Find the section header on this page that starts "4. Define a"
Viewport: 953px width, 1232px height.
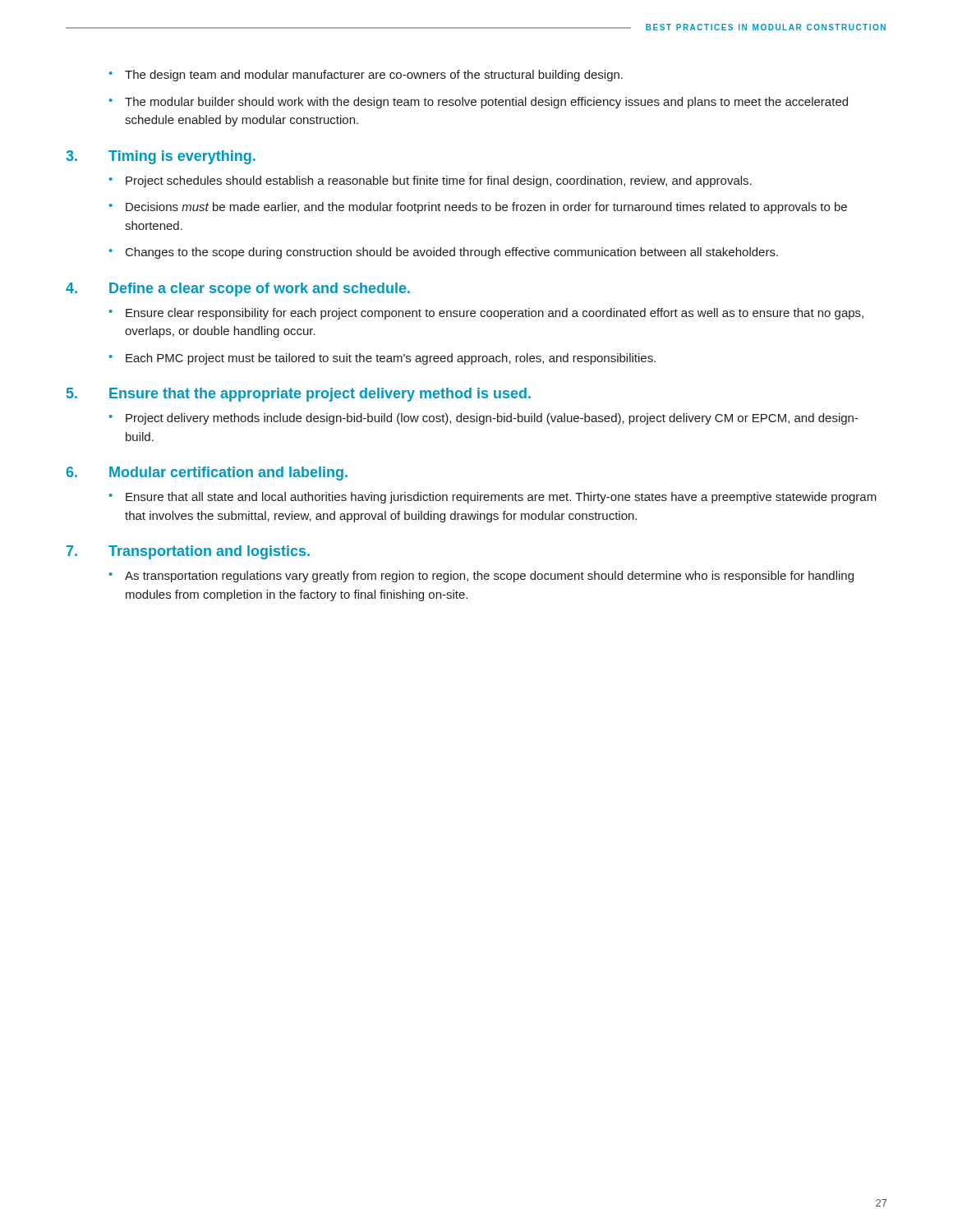click(x=238, y=288)
